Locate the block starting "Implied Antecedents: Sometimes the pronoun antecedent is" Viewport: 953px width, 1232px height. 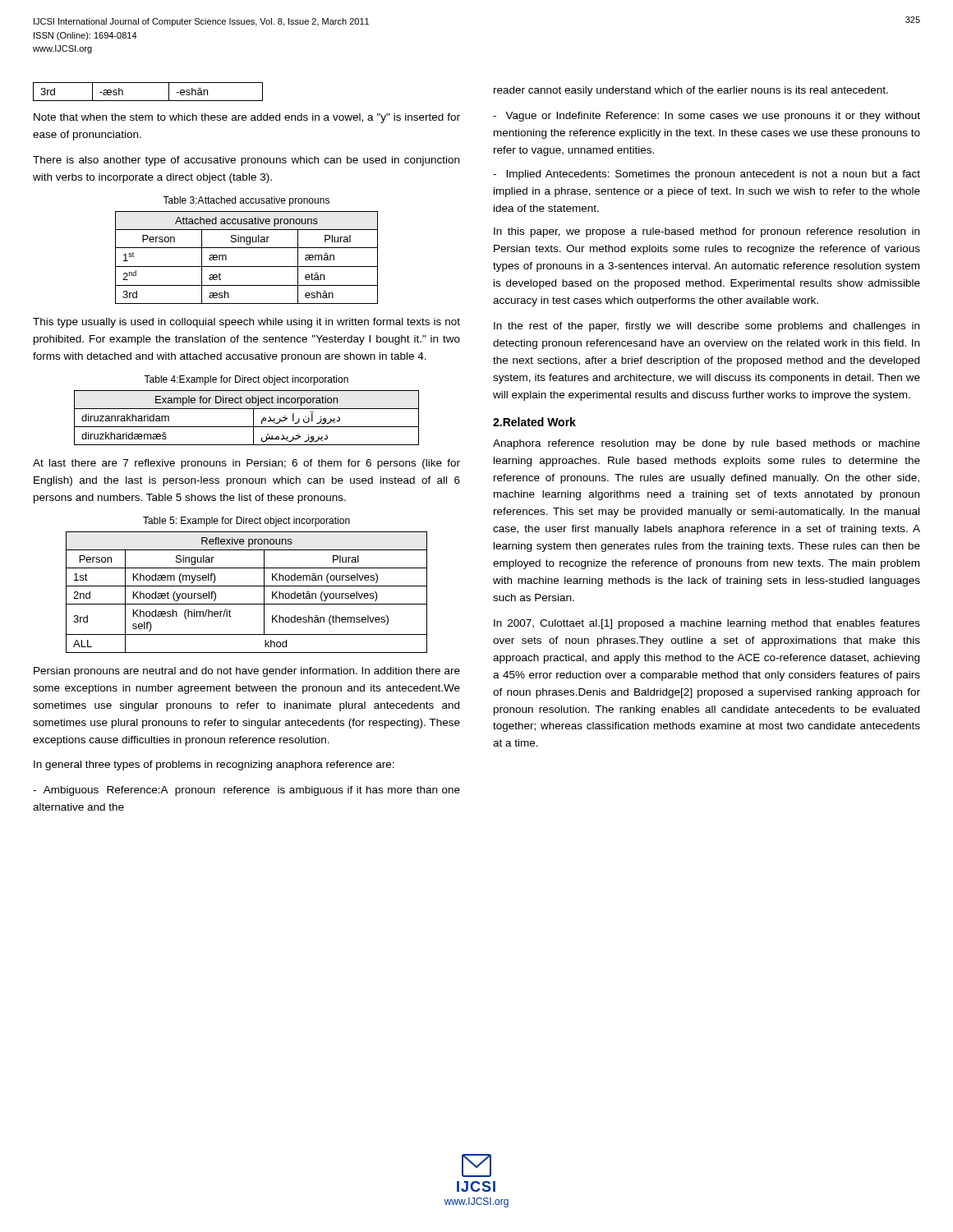click(x=707, y=191)
